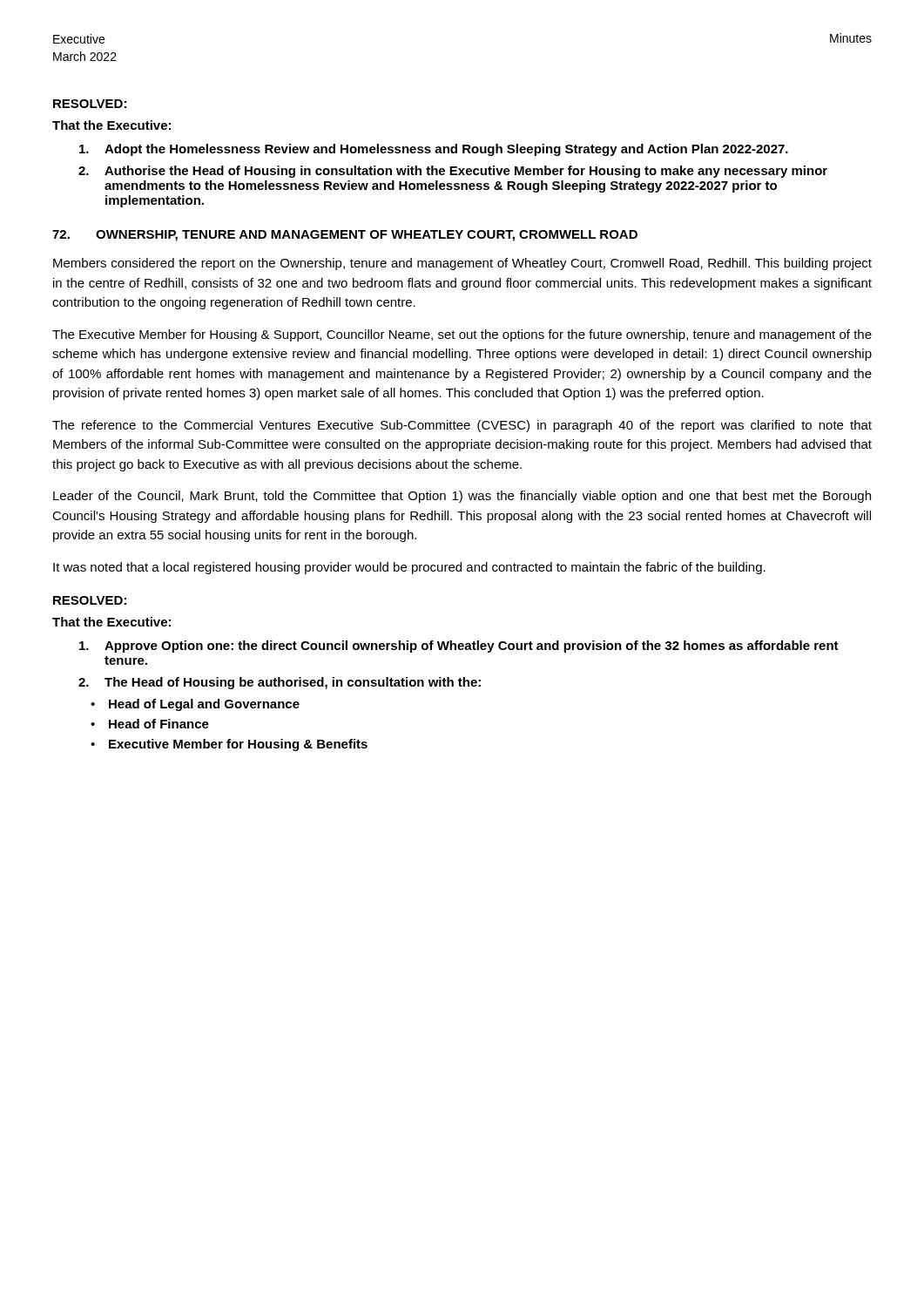Find the list item with the text "Approve Option one:"
The width and height of the screenshot is (924, 1307).
point(475,653)
